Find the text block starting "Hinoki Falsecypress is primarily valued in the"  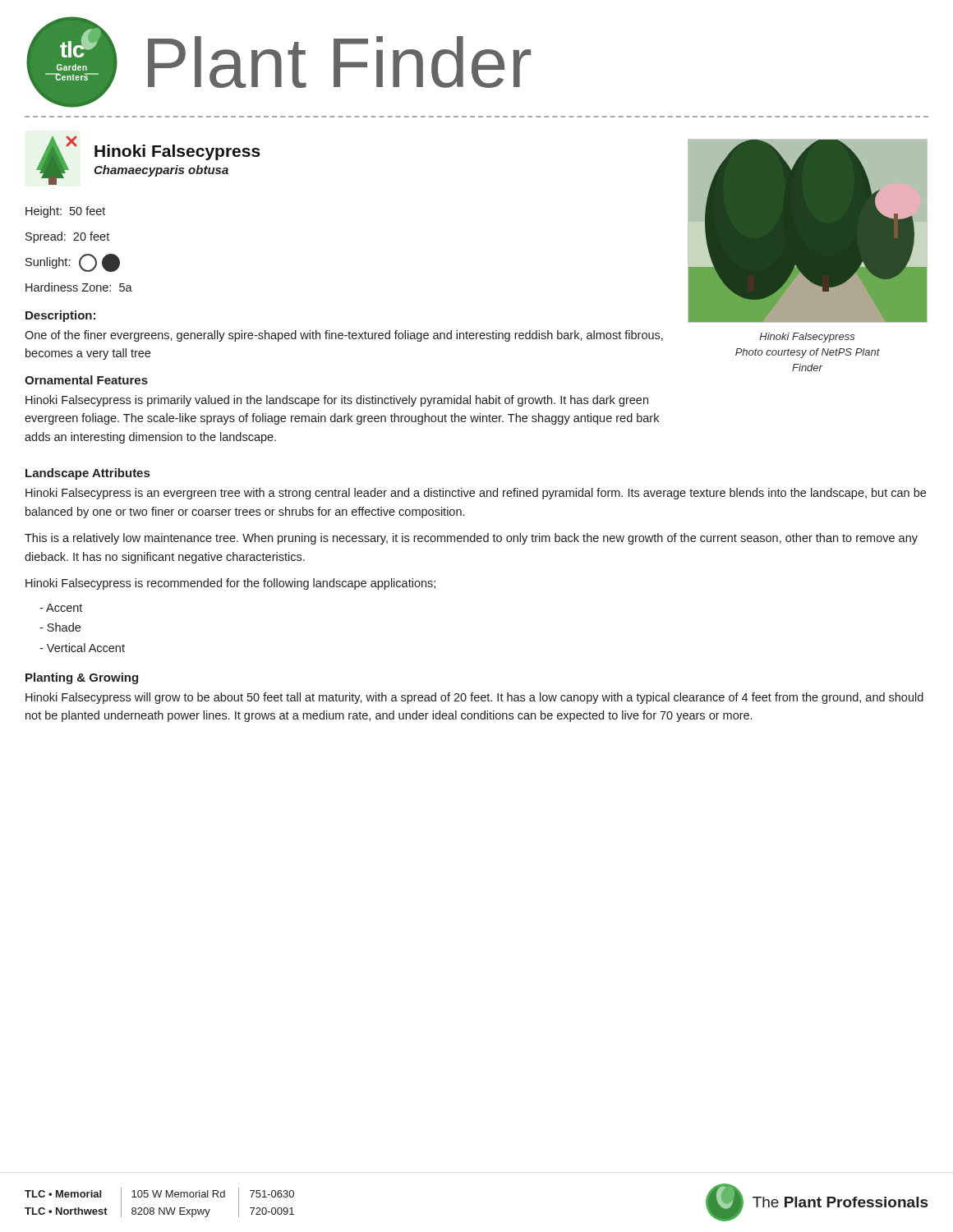pyautogui.click(x=342, y=418)
